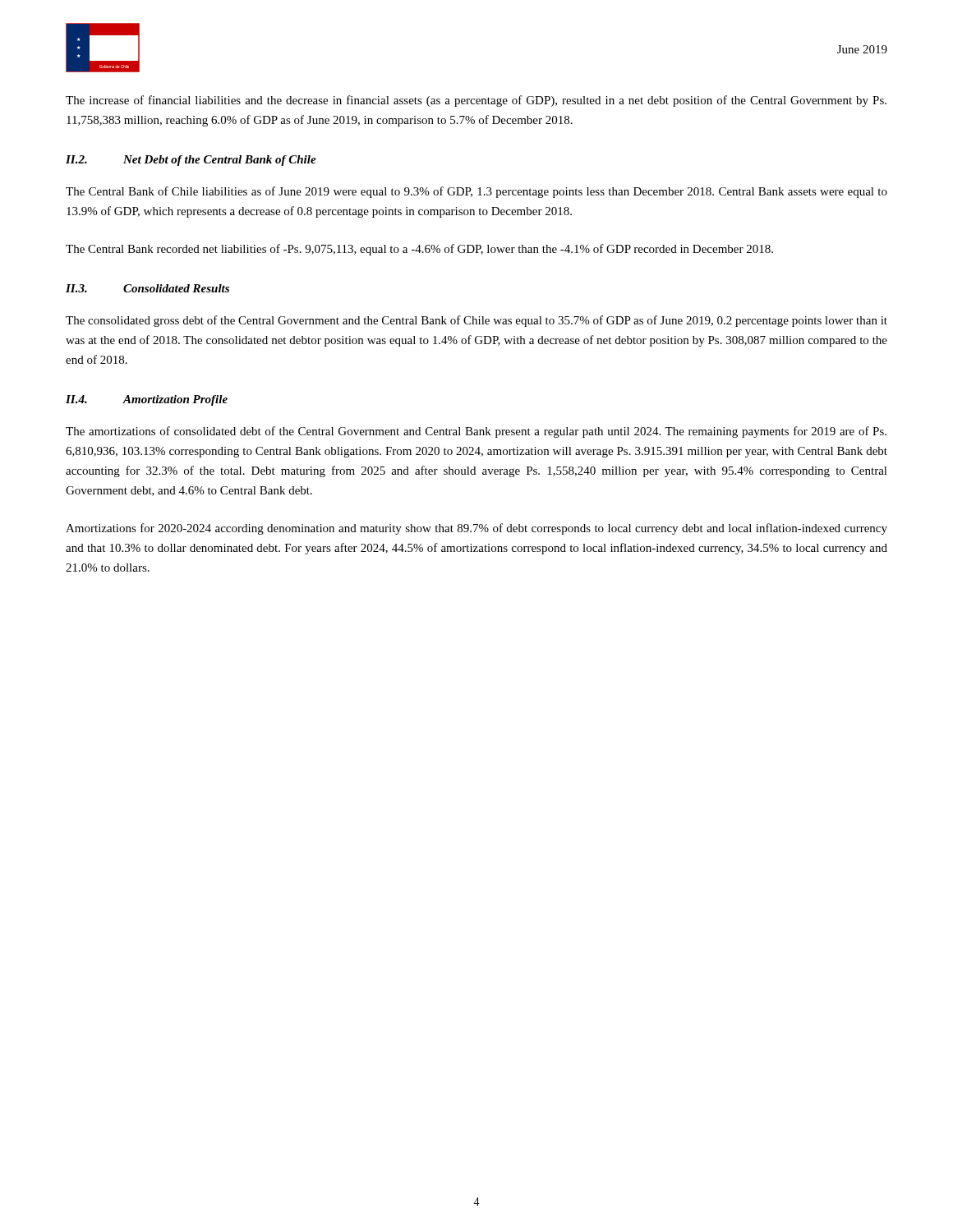Find the region starting "The Central Bank recorded net"
The image size is (953, 1232).
tap(420, 249)
